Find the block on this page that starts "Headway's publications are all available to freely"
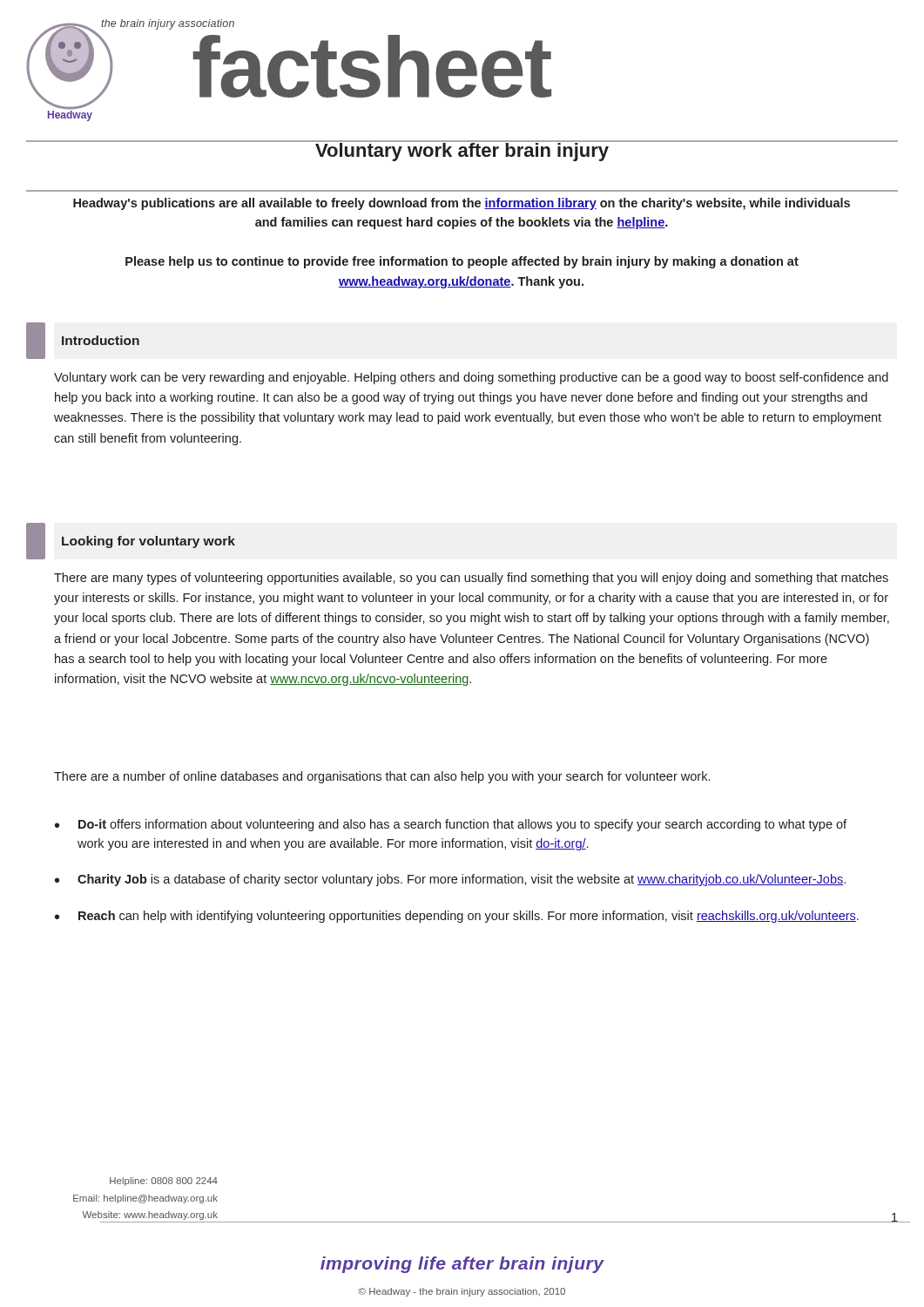The width and height of the screenshot is (924, 1307). (462, 204)
